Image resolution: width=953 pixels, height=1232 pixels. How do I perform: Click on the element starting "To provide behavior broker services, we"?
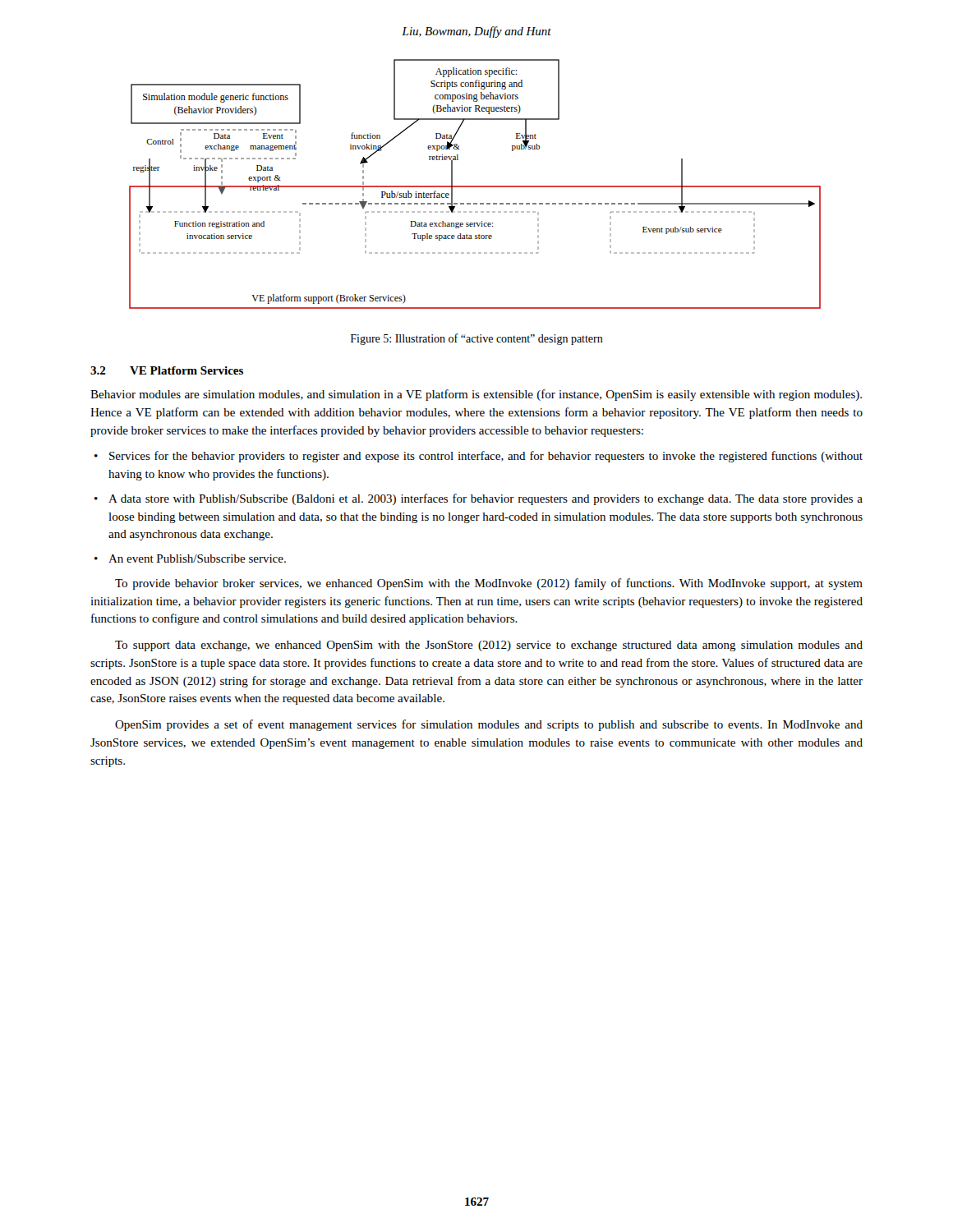(x=476, y=601)
